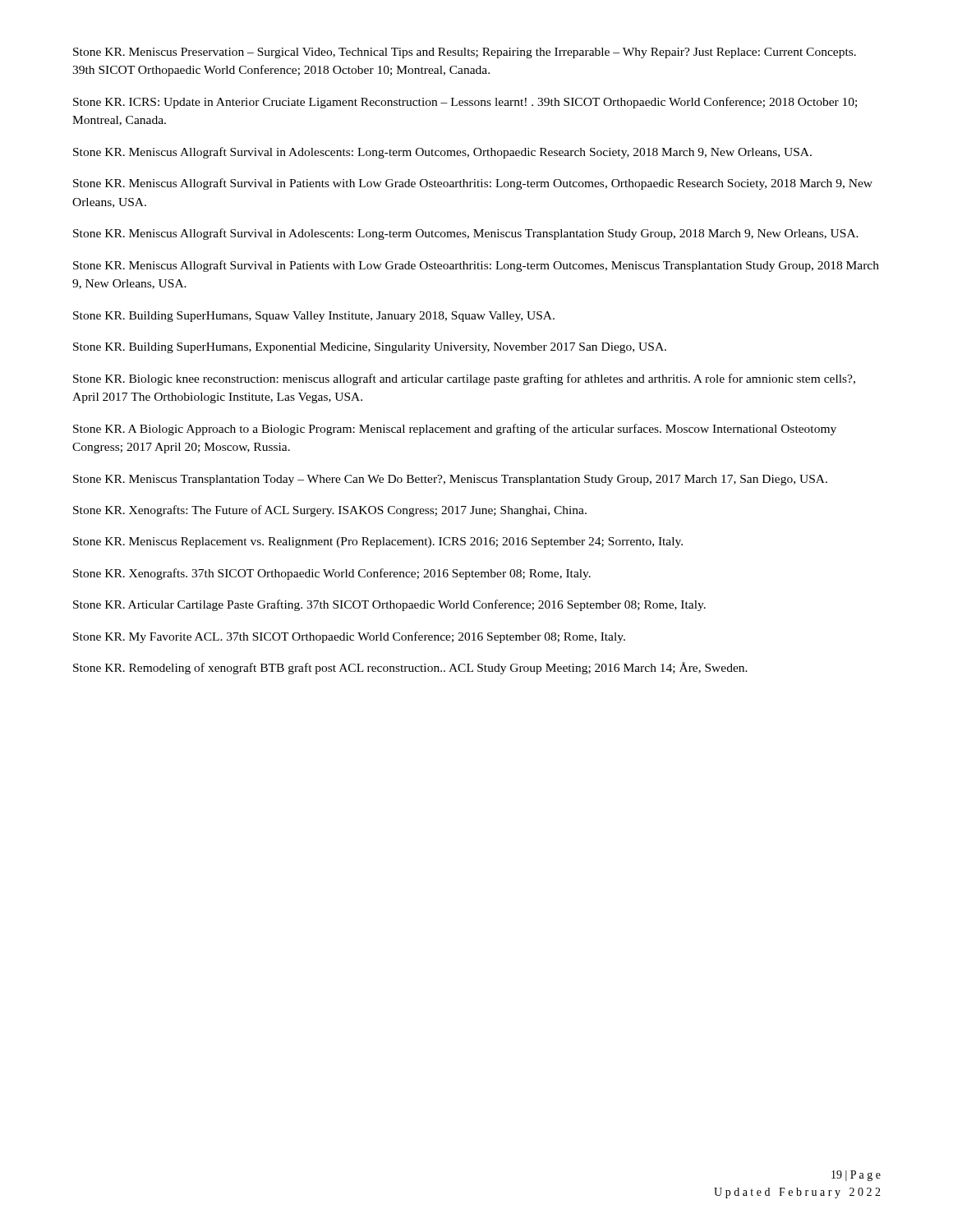Select the text block starting "Stone KR. Remodeling of xenograft BTB"
The width and height of the screenshot is (953, 1232).
click(x=410, y=668)
